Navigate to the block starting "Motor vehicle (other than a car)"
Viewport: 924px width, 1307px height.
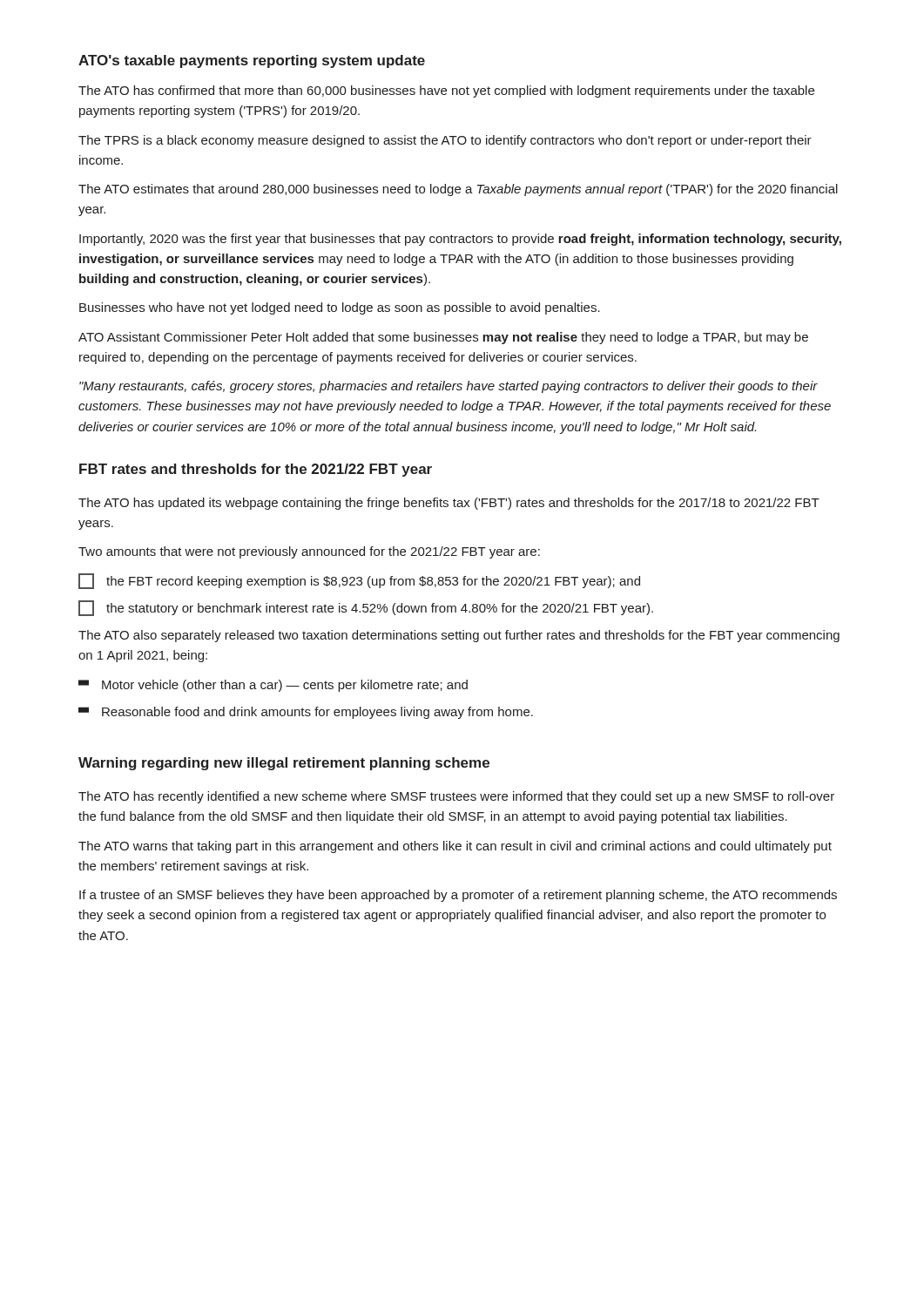273,684
